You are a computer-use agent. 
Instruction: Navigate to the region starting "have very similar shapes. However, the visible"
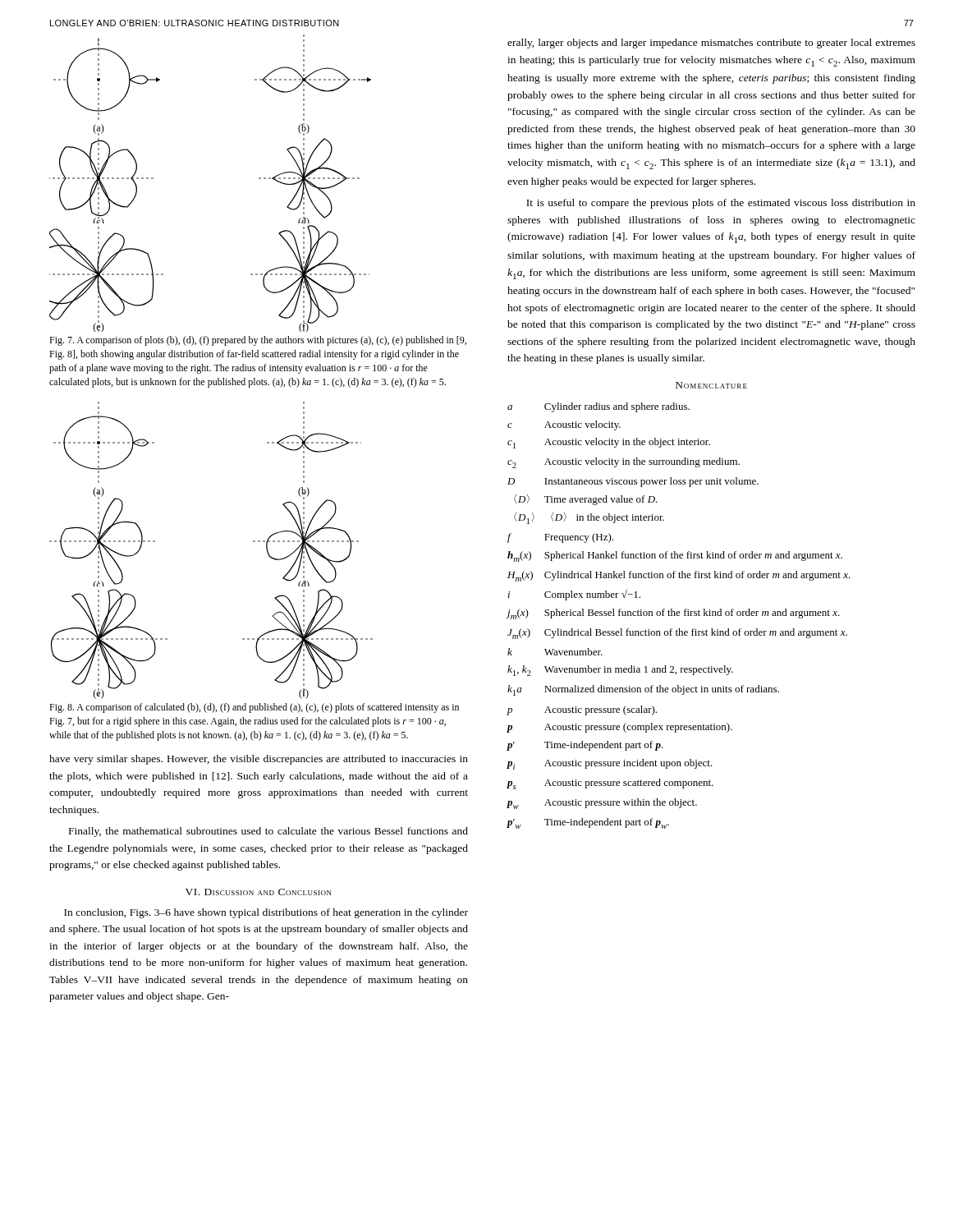coord(259,784)
